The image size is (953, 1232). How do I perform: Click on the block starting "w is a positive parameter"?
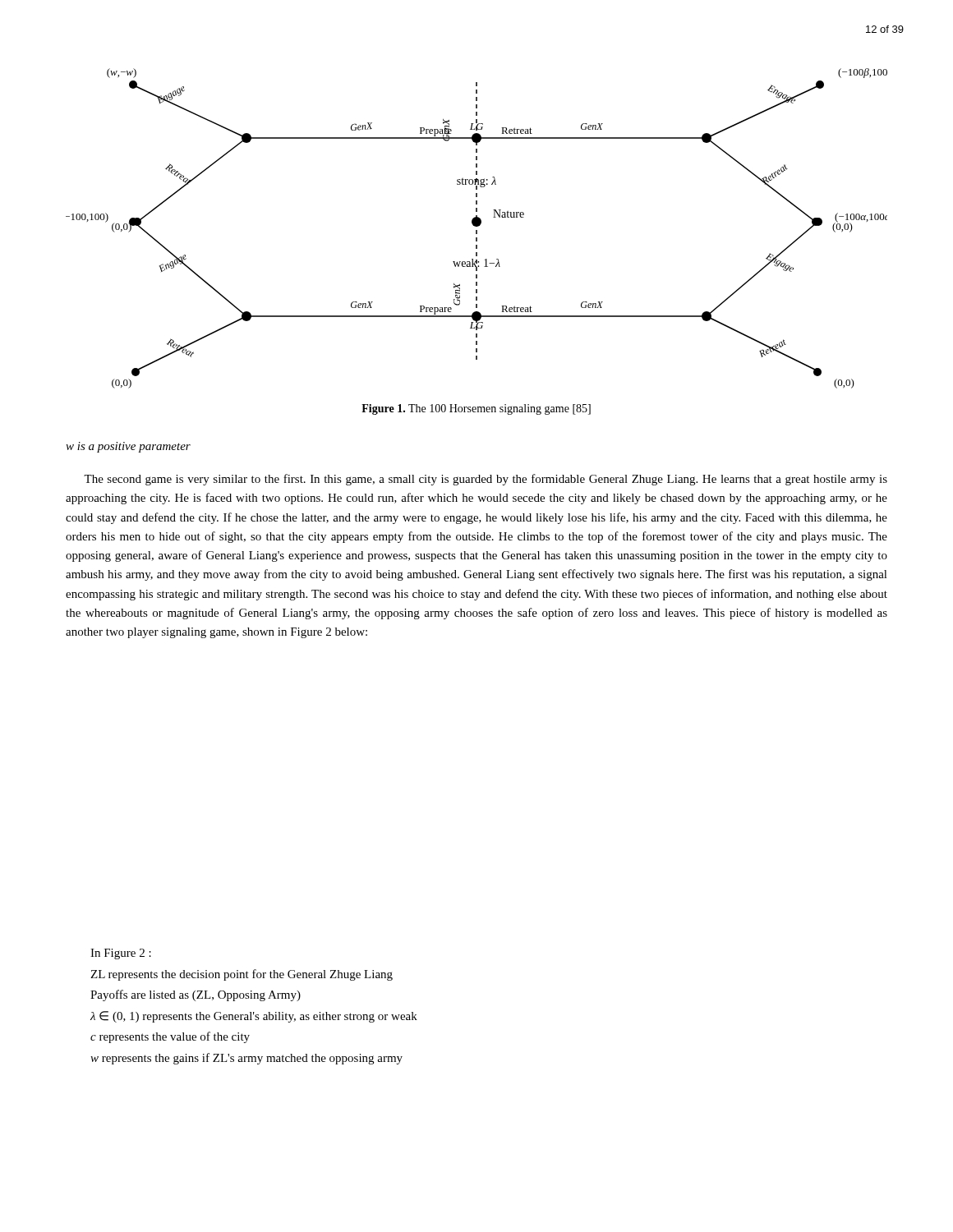[128, 446]
